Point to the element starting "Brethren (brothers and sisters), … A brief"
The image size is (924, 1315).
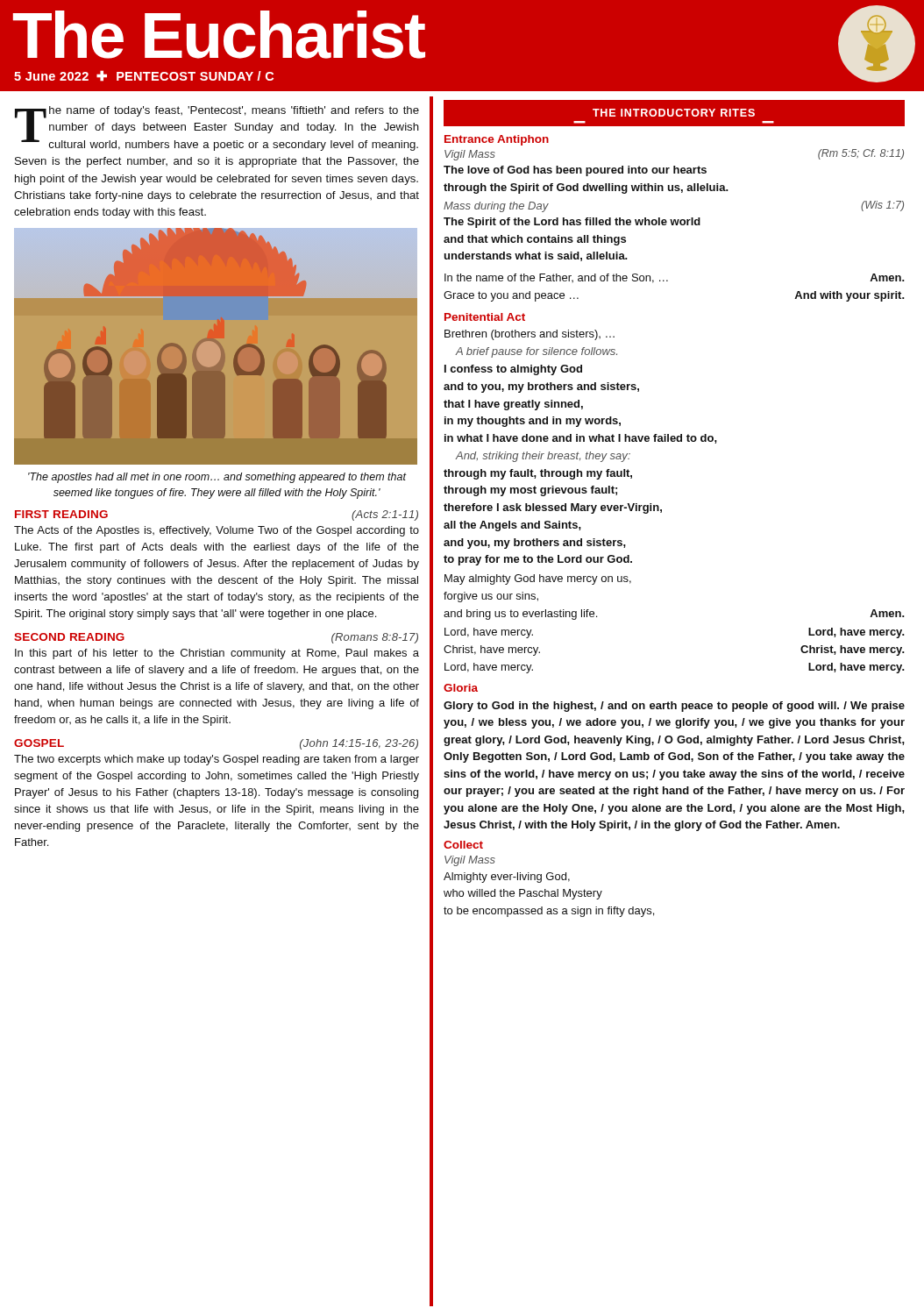click(531, 342)
